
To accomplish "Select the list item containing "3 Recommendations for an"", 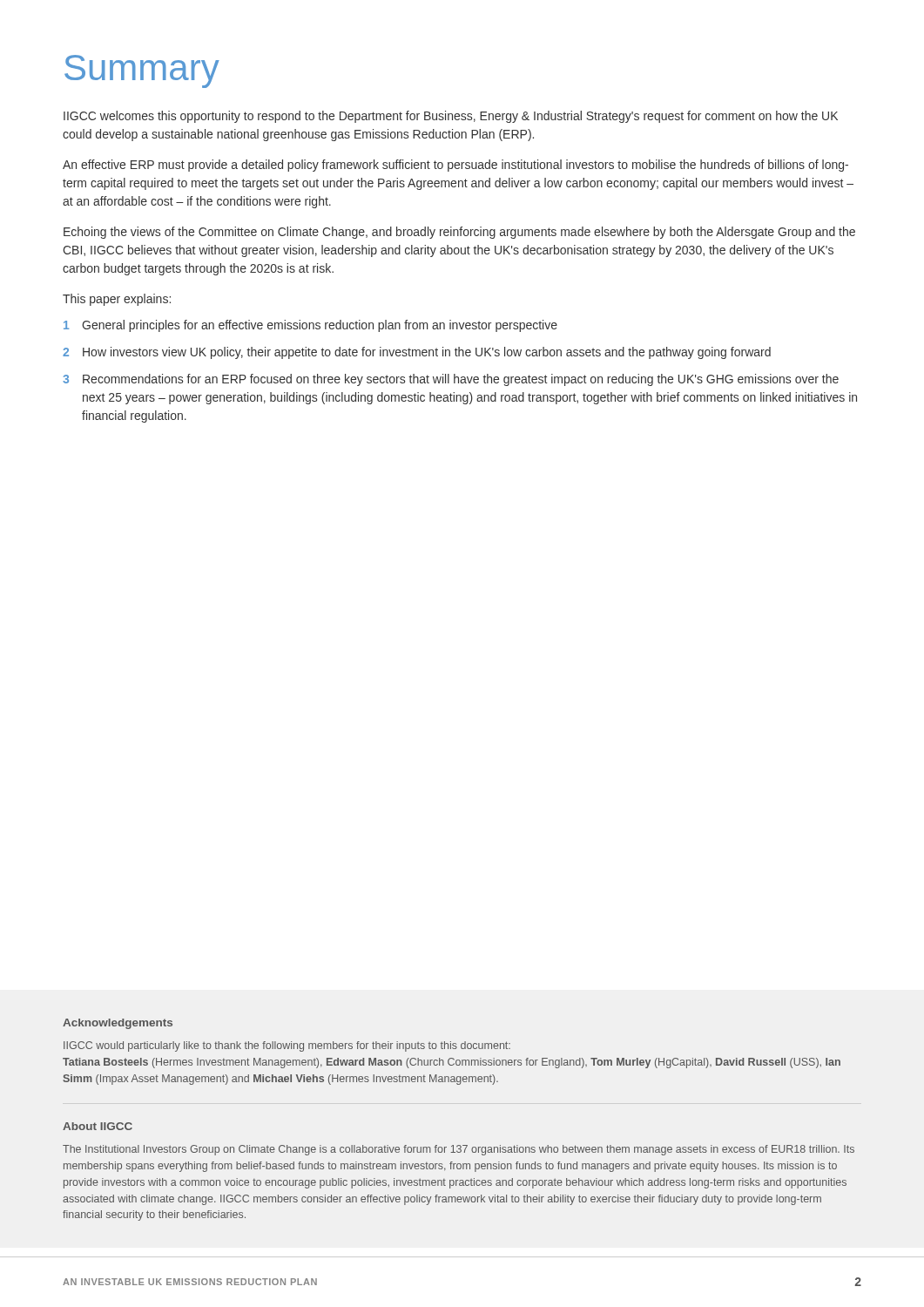I will point(462,398).
